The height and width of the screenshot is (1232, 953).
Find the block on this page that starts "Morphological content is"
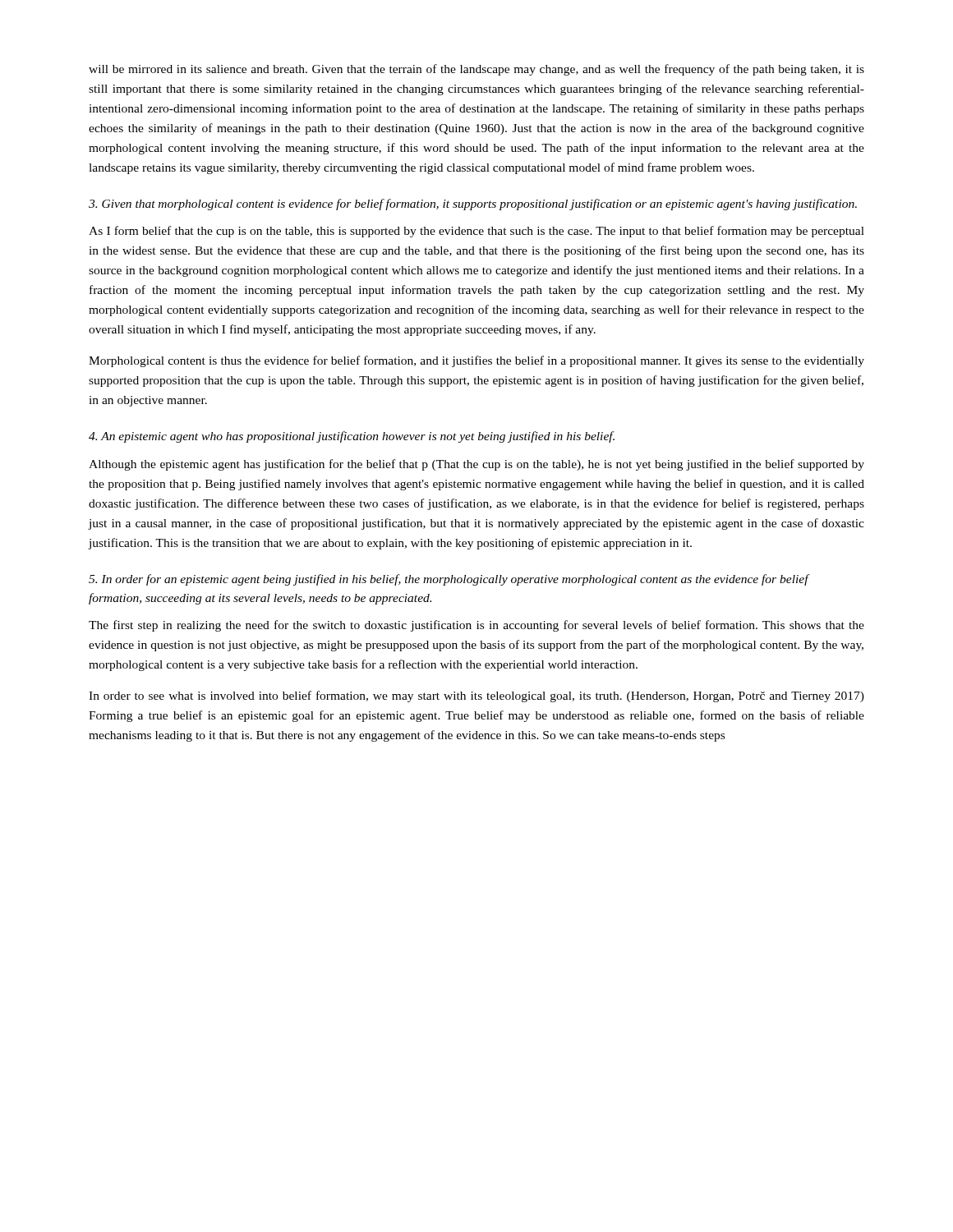476,380
